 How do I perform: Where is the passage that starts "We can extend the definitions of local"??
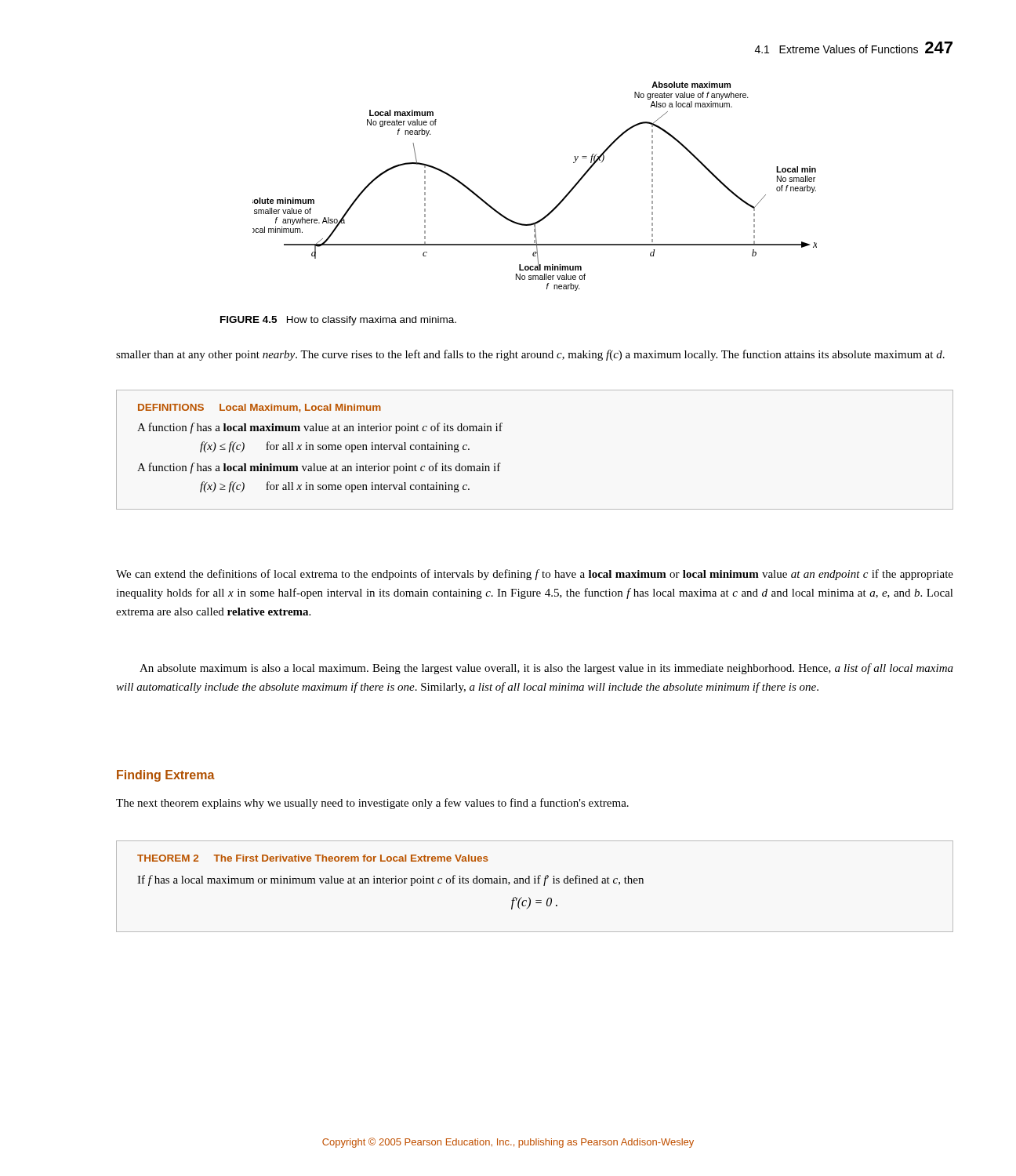[535, 593]
